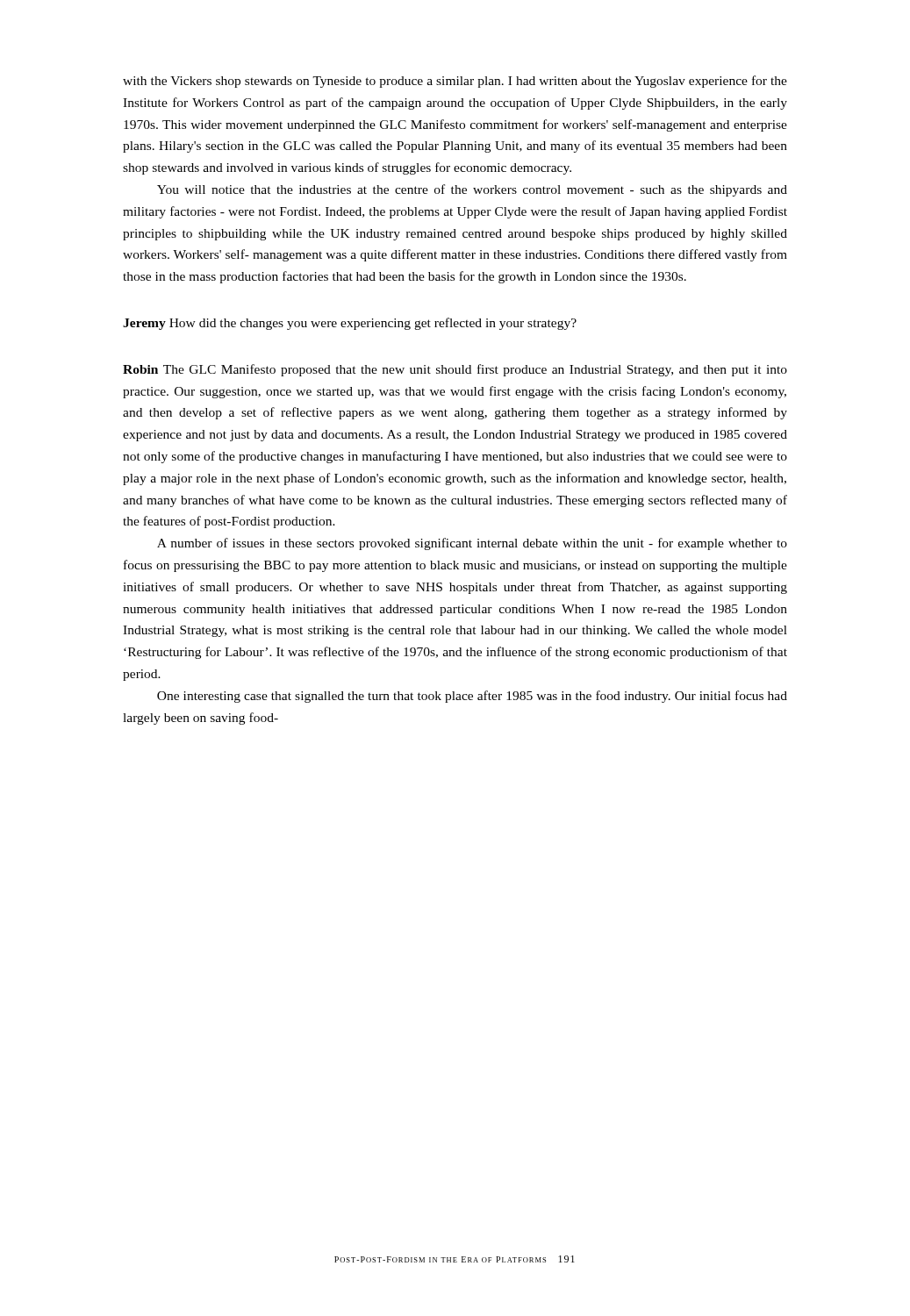
Task: Click the passage that begins "Robin The GLC Manifesto proposed that the"
Action: point(455,544)
